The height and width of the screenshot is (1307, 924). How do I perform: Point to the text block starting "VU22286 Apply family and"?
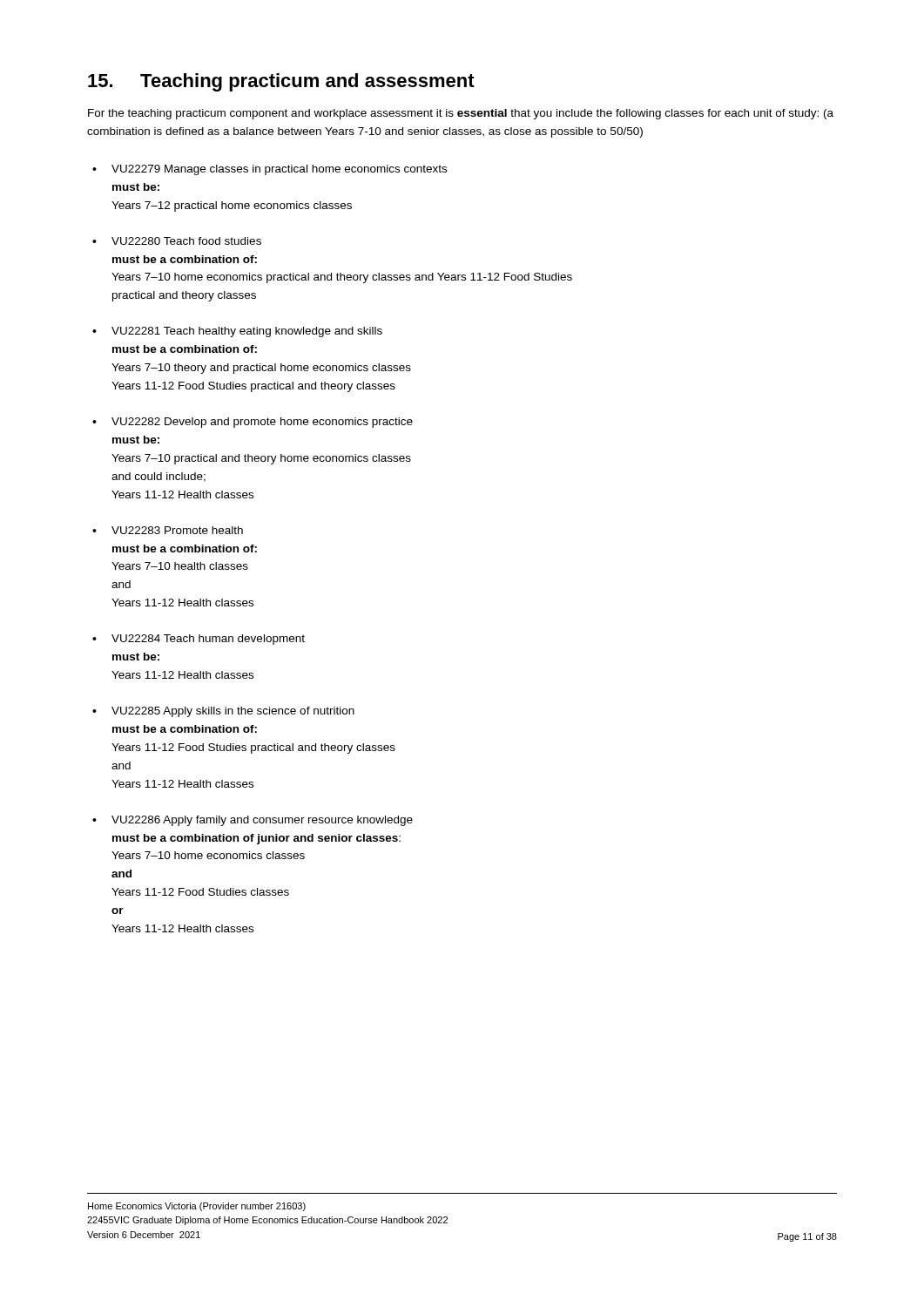(x=262, y=821)
